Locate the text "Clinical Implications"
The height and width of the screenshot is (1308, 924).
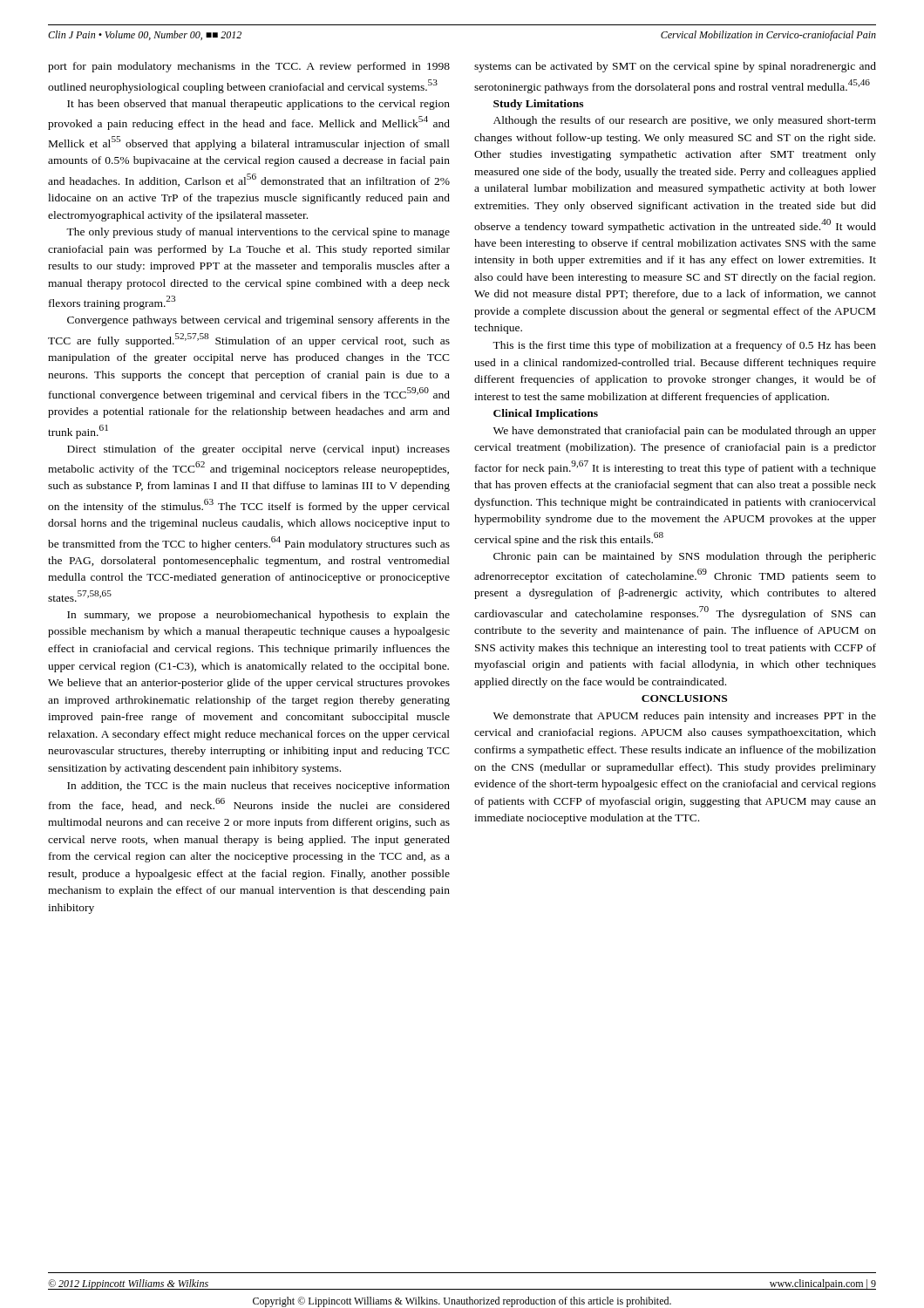[x=546, y=414]
